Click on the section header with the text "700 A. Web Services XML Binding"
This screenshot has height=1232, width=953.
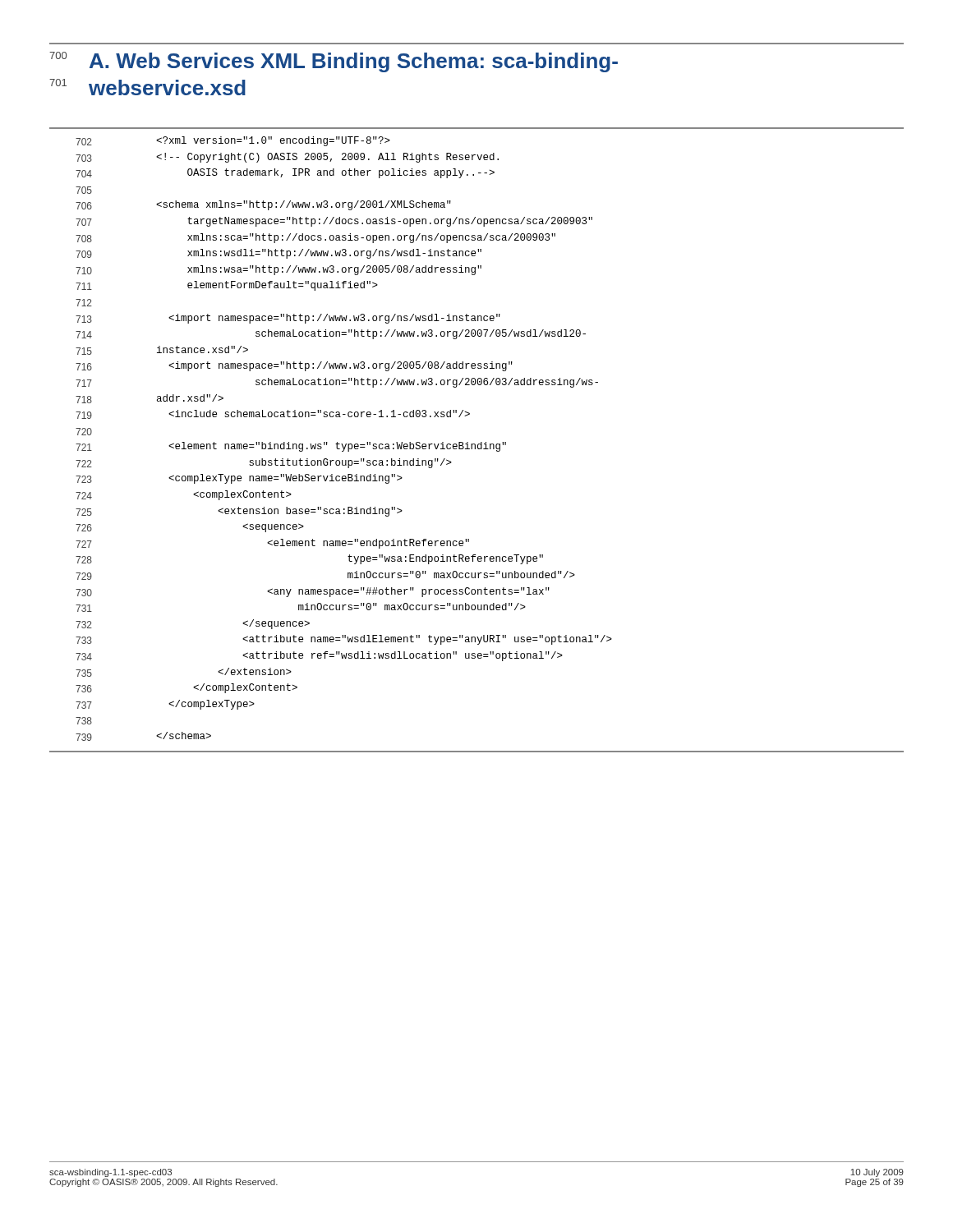[476, 74]
